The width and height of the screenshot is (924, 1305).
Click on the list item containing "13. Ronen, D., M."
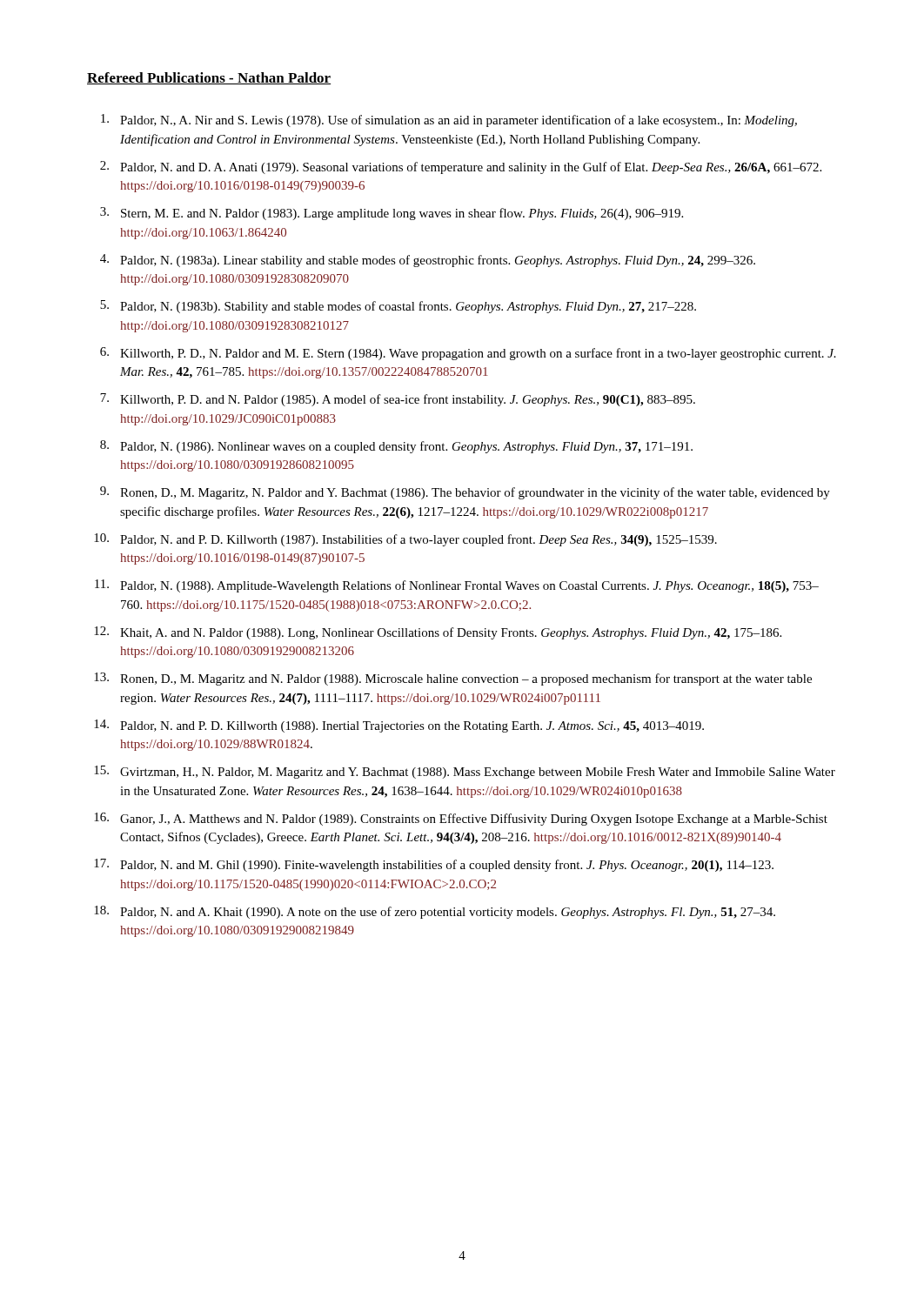pyautogui.click(x=462, y=689)
